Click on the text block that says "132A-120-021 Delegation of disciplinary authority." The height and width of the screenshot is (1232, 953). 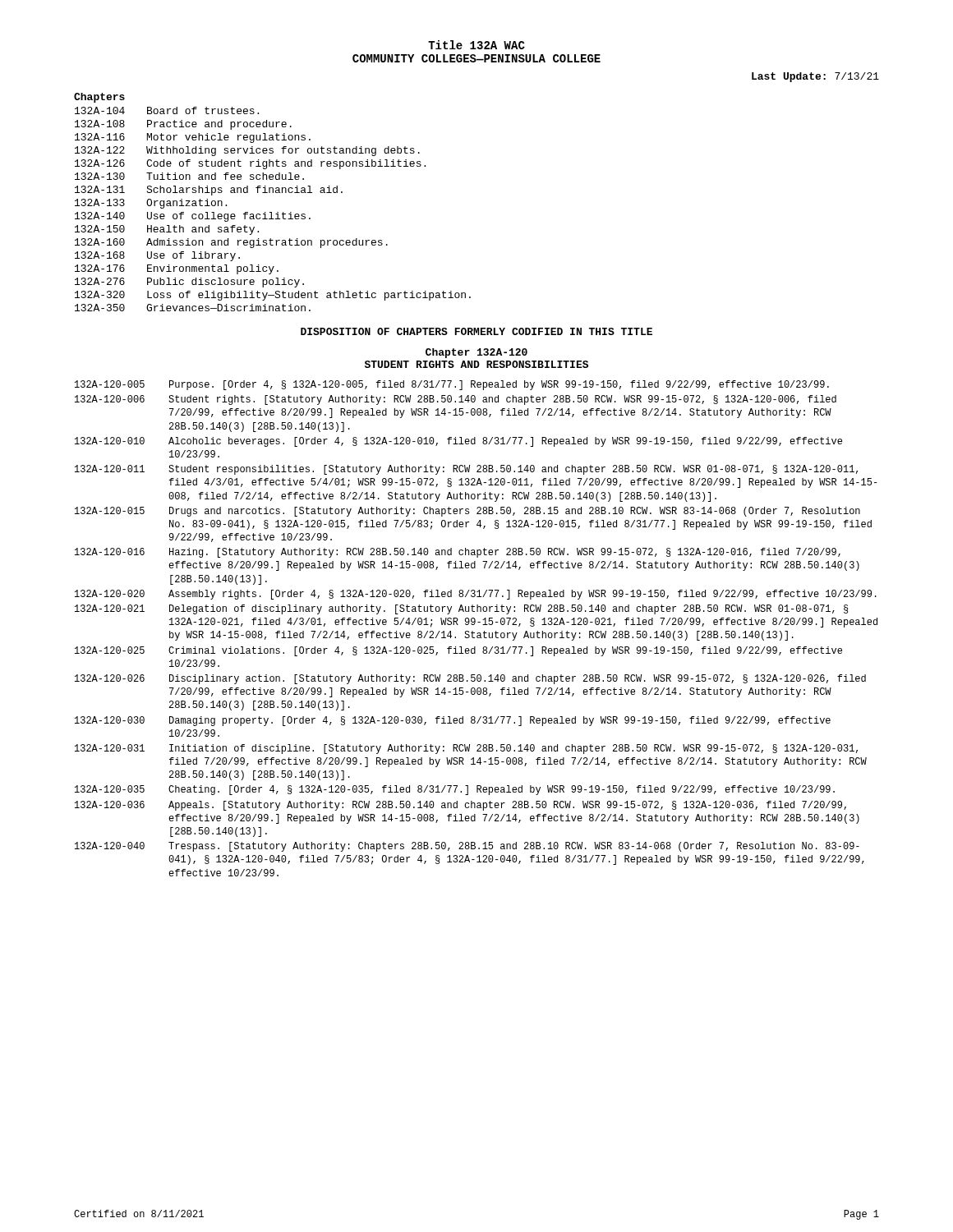pos(476,623)
